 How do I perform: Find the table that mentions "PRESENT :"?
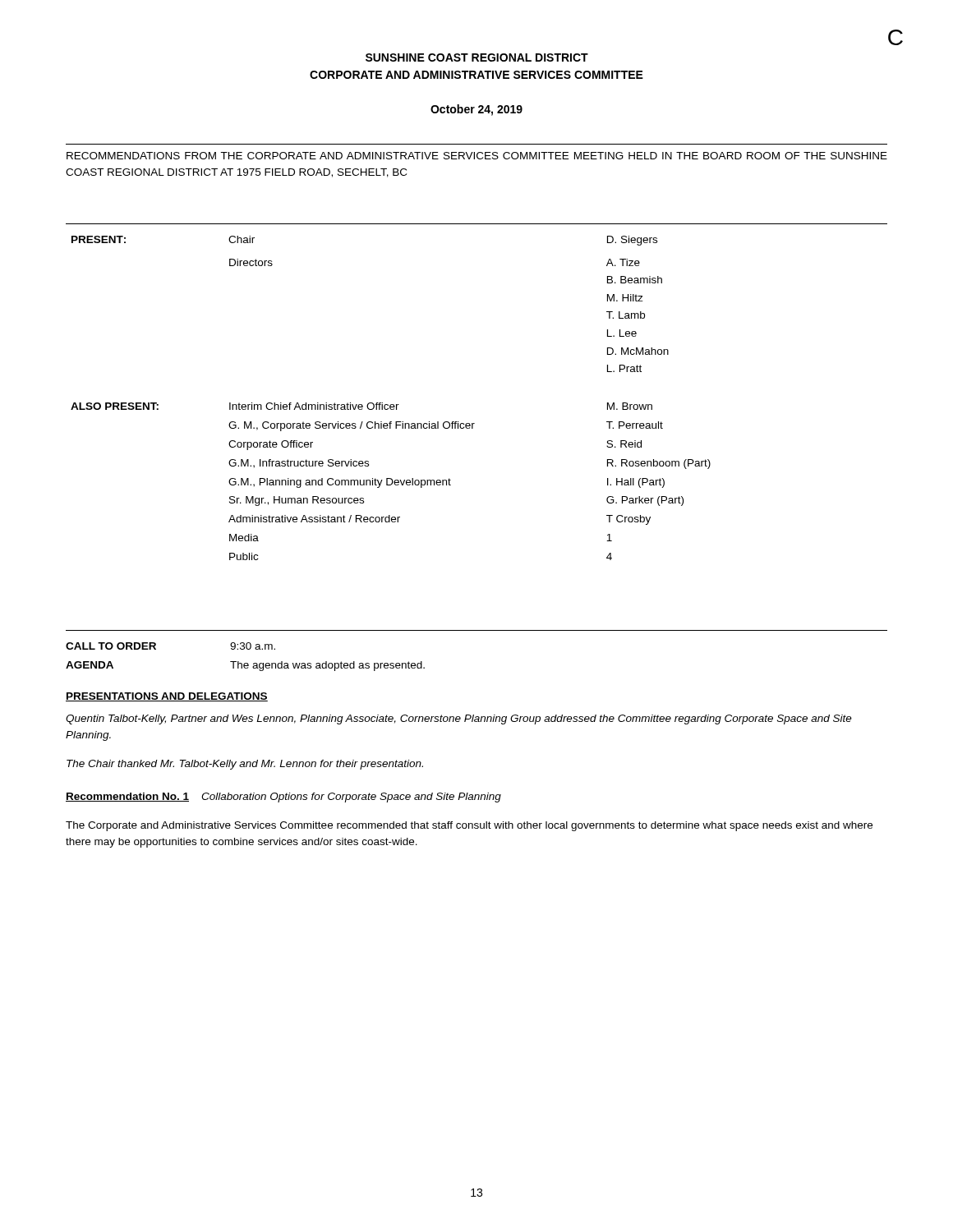pos(476,399)
